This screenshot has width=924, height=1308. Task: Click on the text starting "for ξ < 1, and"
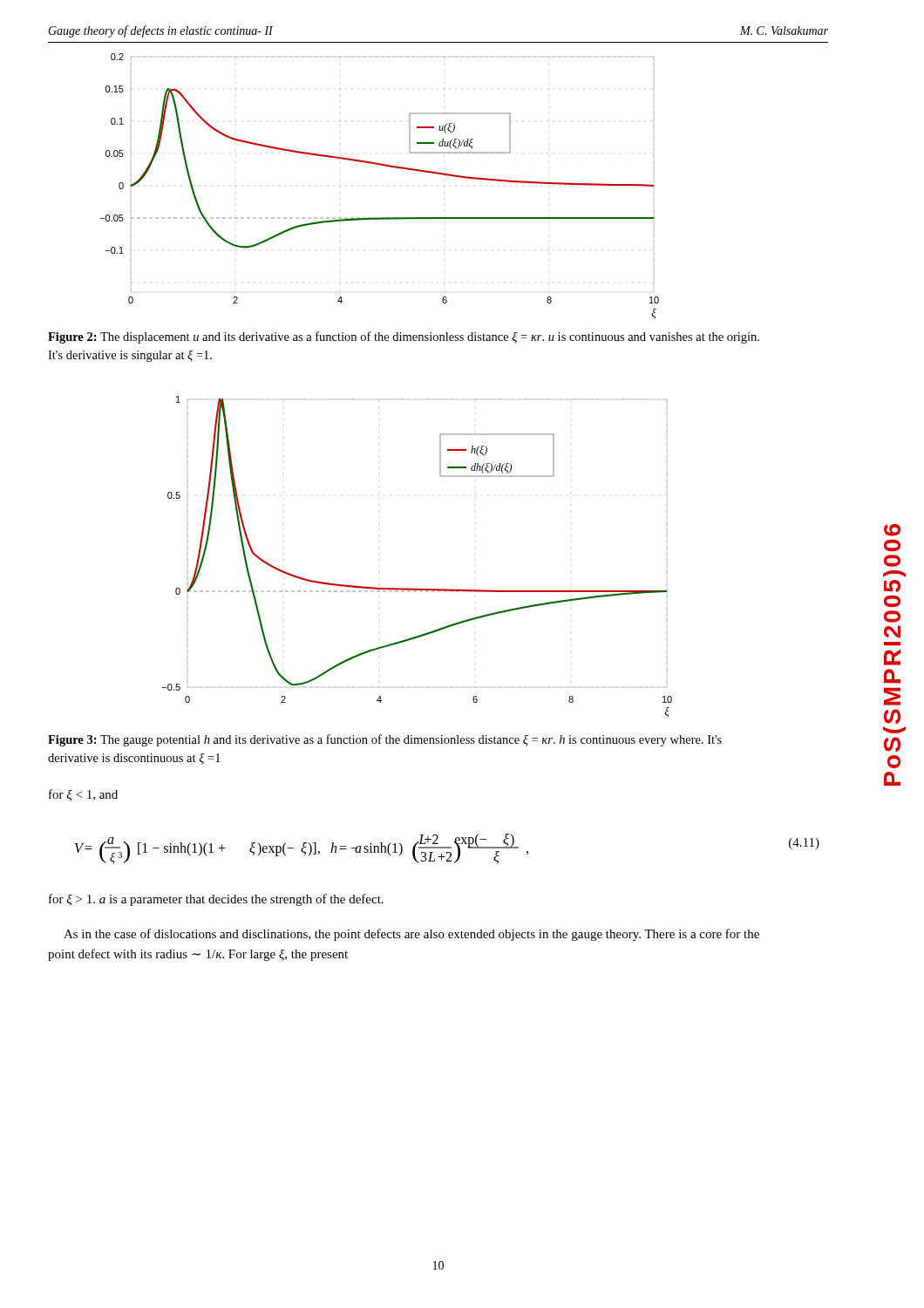pos(83,794)
